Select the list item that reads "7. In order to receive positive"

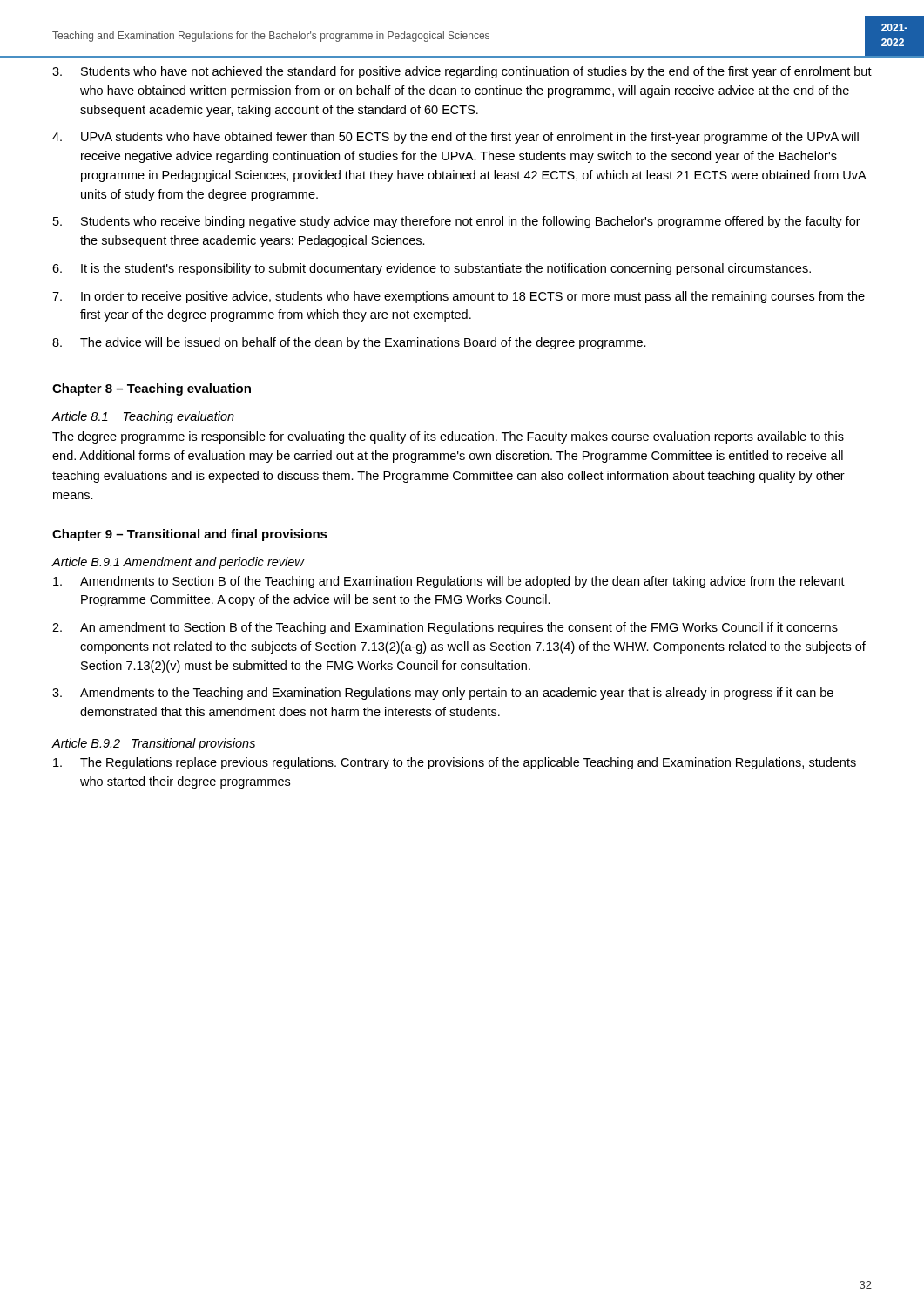462,306
